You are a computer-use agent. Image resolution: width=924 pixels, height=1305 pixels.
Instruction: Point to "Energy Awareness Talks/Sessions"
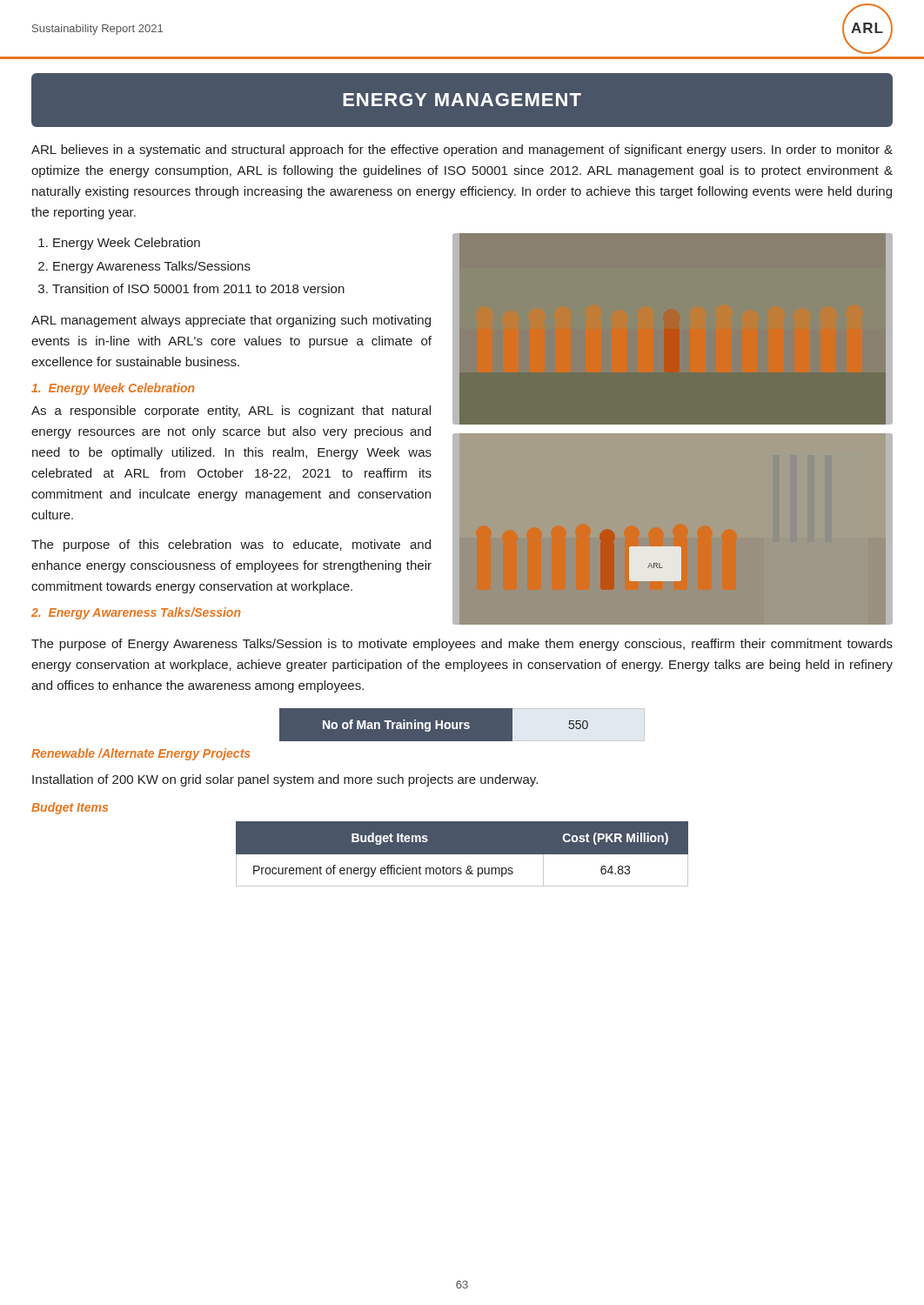click(x=242, y=266)
